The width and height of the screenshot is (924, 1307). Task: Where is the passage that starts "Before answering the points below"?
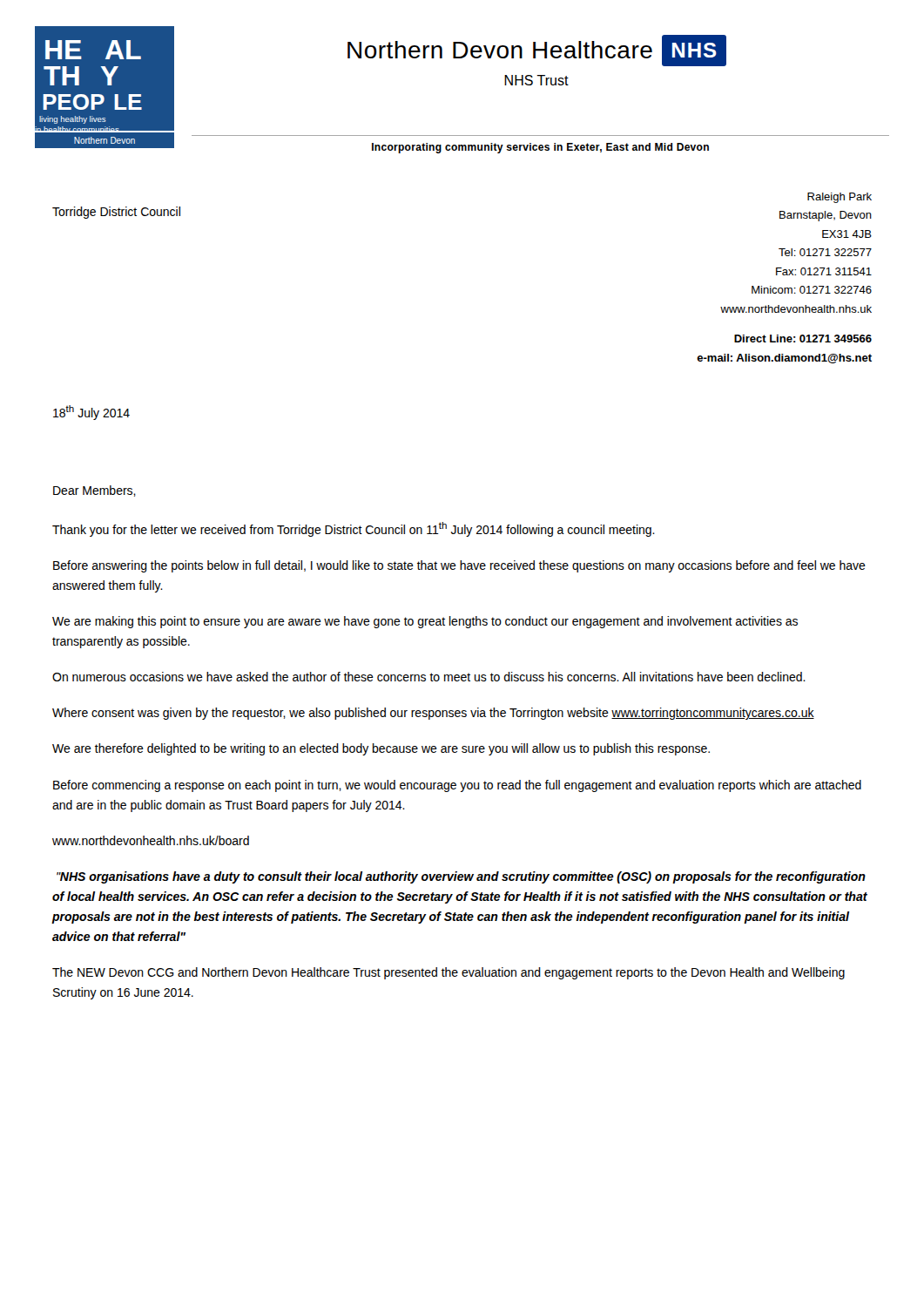(x=459, y=575)
